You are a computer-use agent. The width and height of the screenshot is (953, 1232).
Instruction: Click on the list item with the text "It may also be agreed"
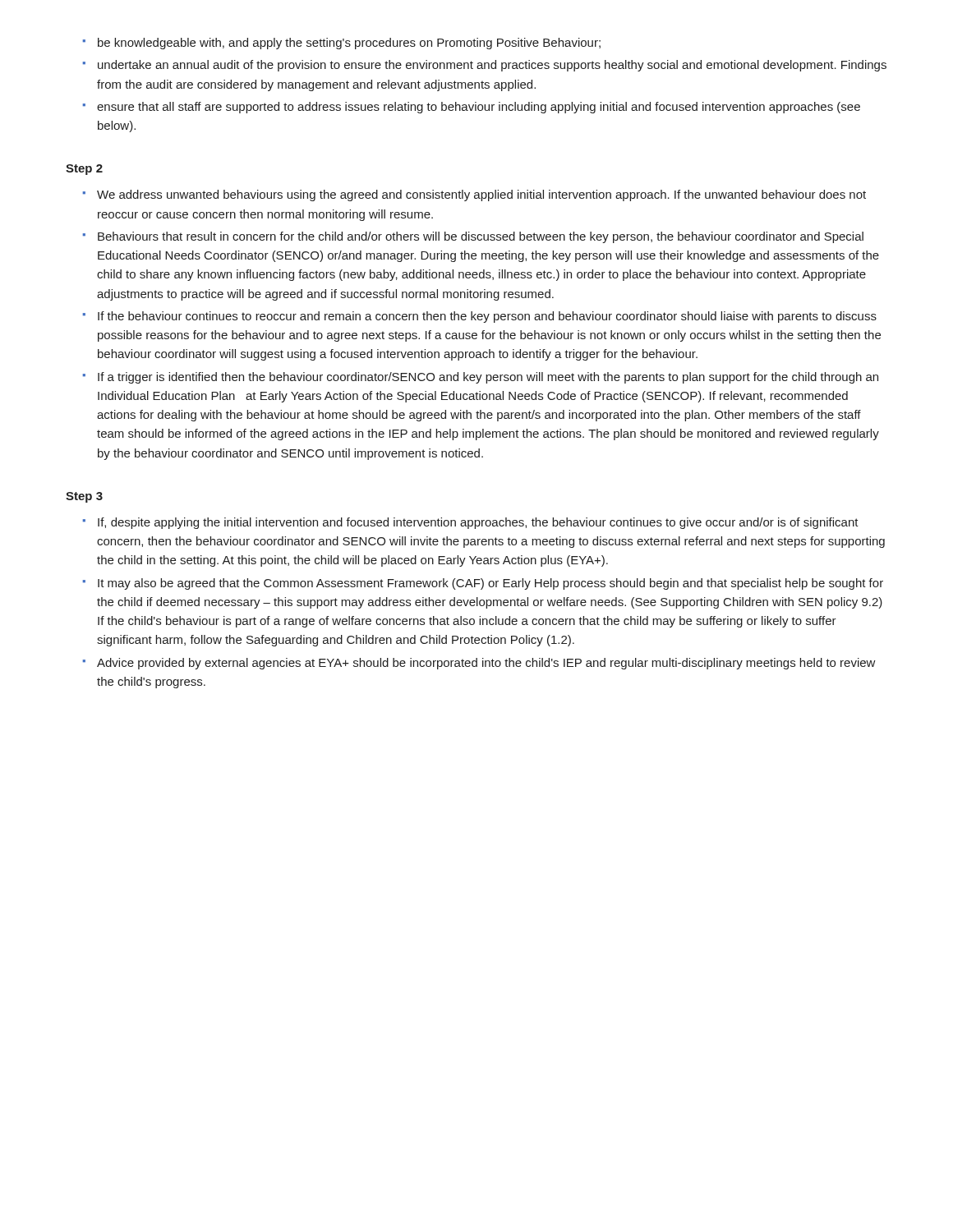490,611
